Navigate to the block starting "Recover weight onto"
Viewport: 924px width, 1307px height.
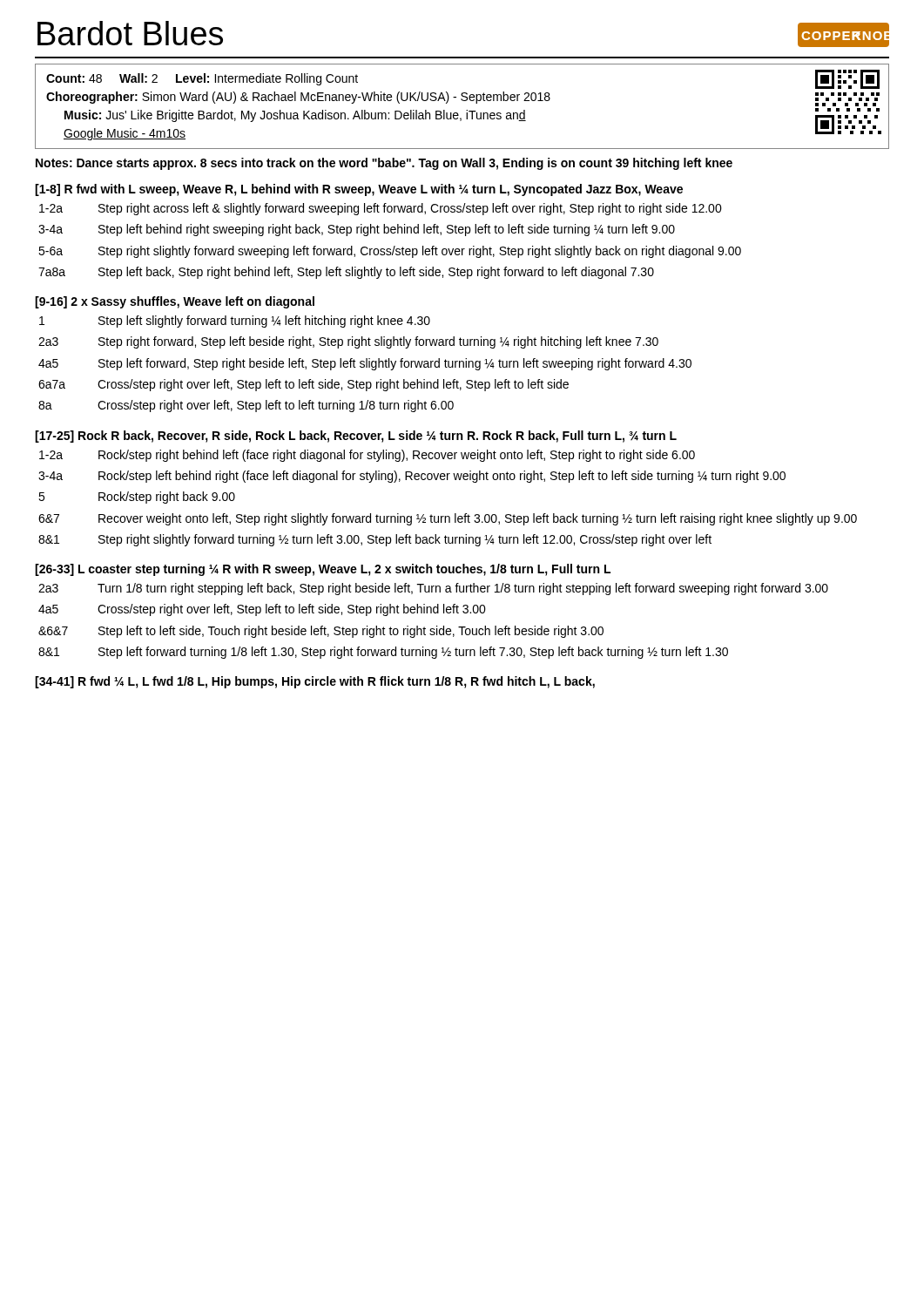point(477,518)
